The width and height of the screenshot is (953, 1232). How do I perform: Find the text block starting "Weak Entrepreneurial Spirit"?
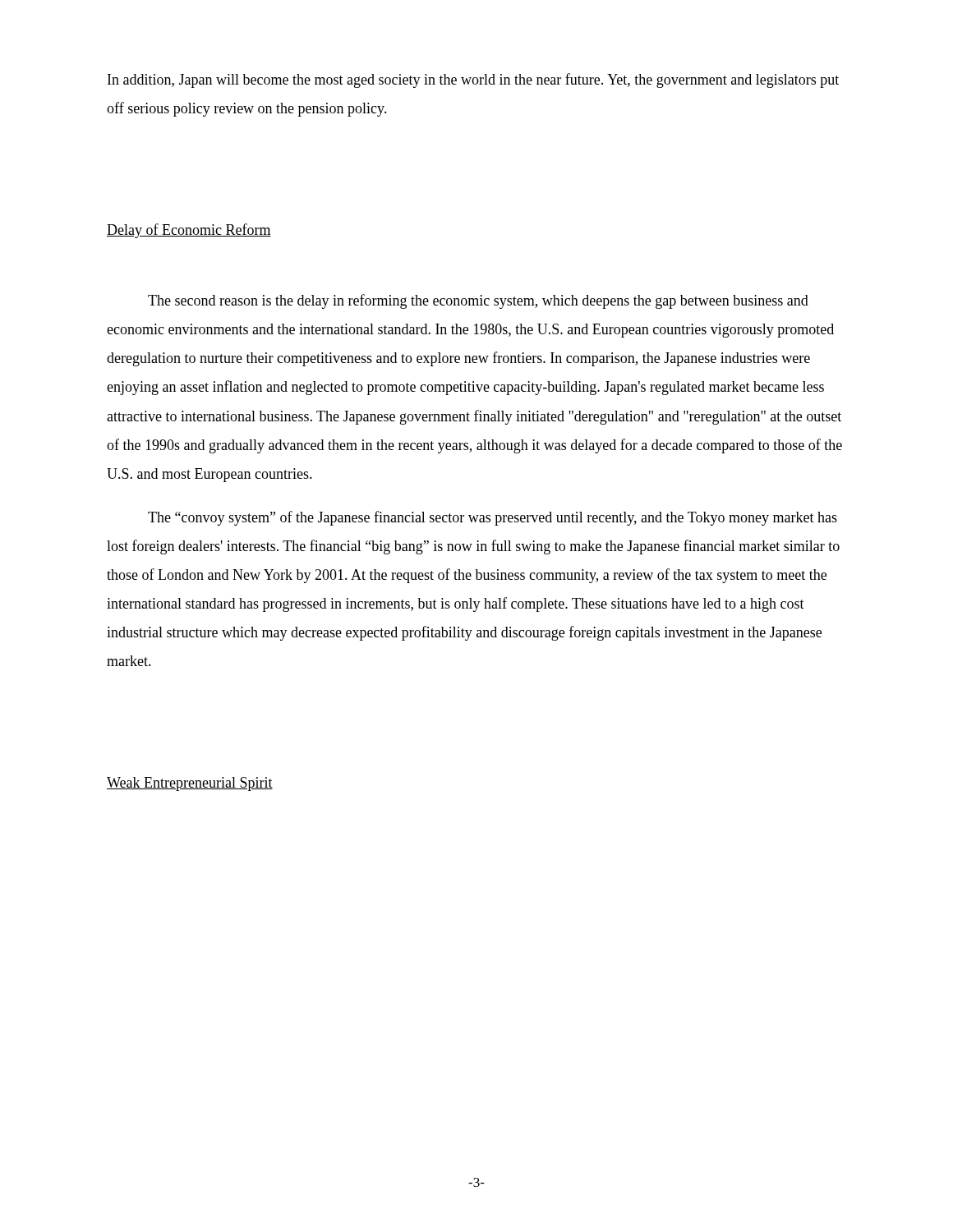pos(190,783)
